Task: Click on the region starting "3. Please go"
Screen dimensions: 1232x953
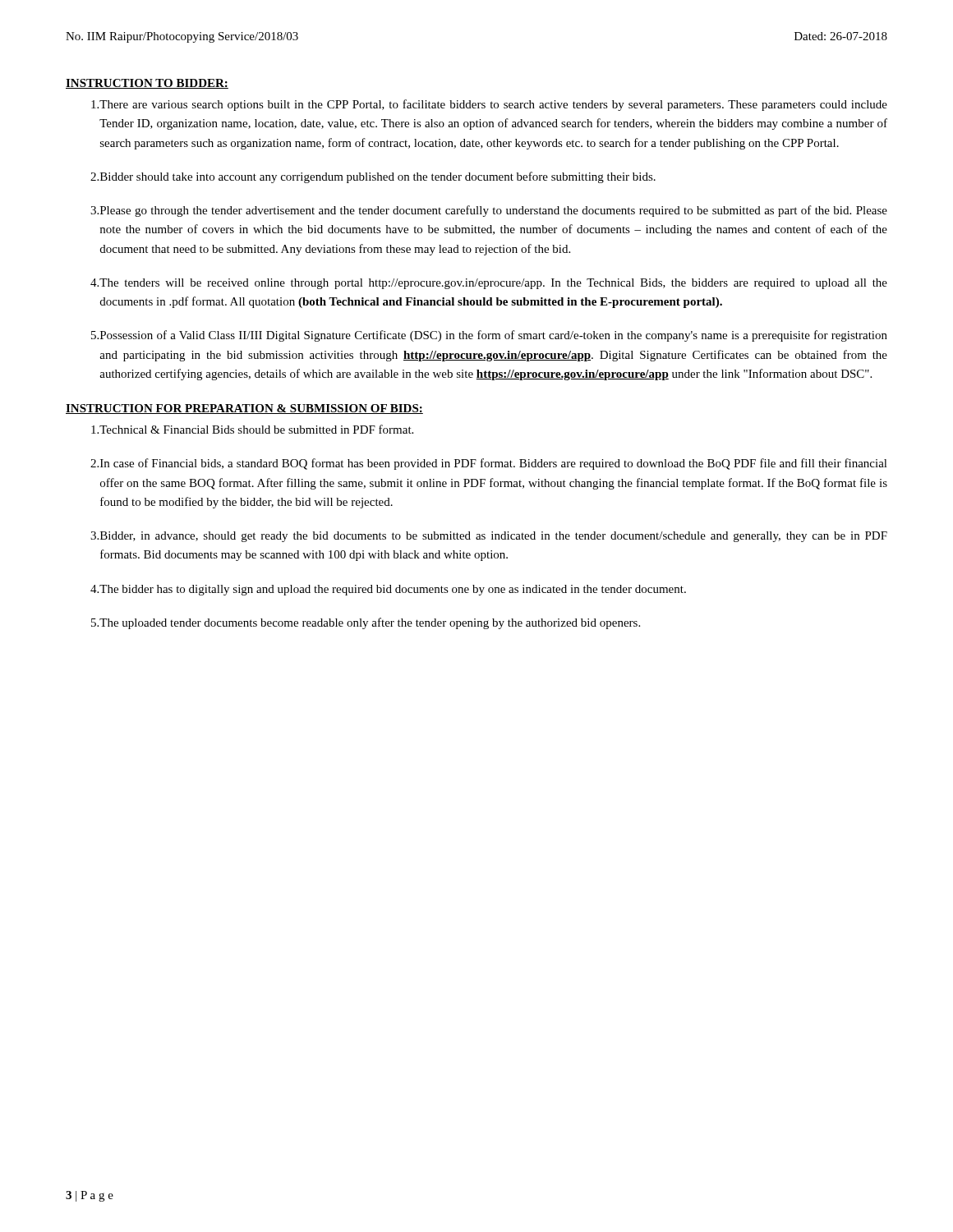Action: (x=476, y=230)
